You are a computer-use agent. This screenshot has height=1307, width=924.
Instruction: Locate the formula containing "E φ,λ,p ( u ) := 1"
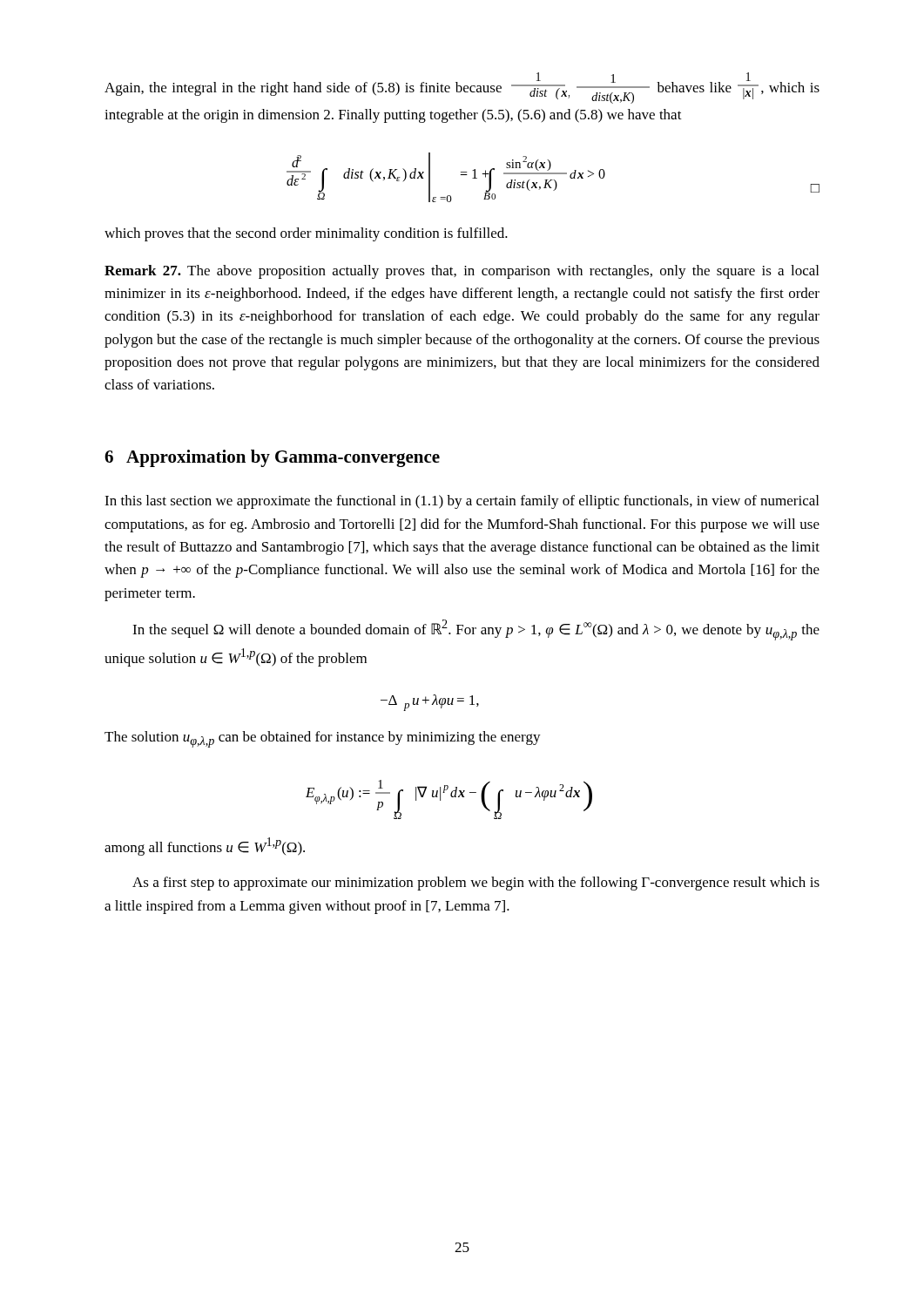pyautogui.click(x=462, y=794)
